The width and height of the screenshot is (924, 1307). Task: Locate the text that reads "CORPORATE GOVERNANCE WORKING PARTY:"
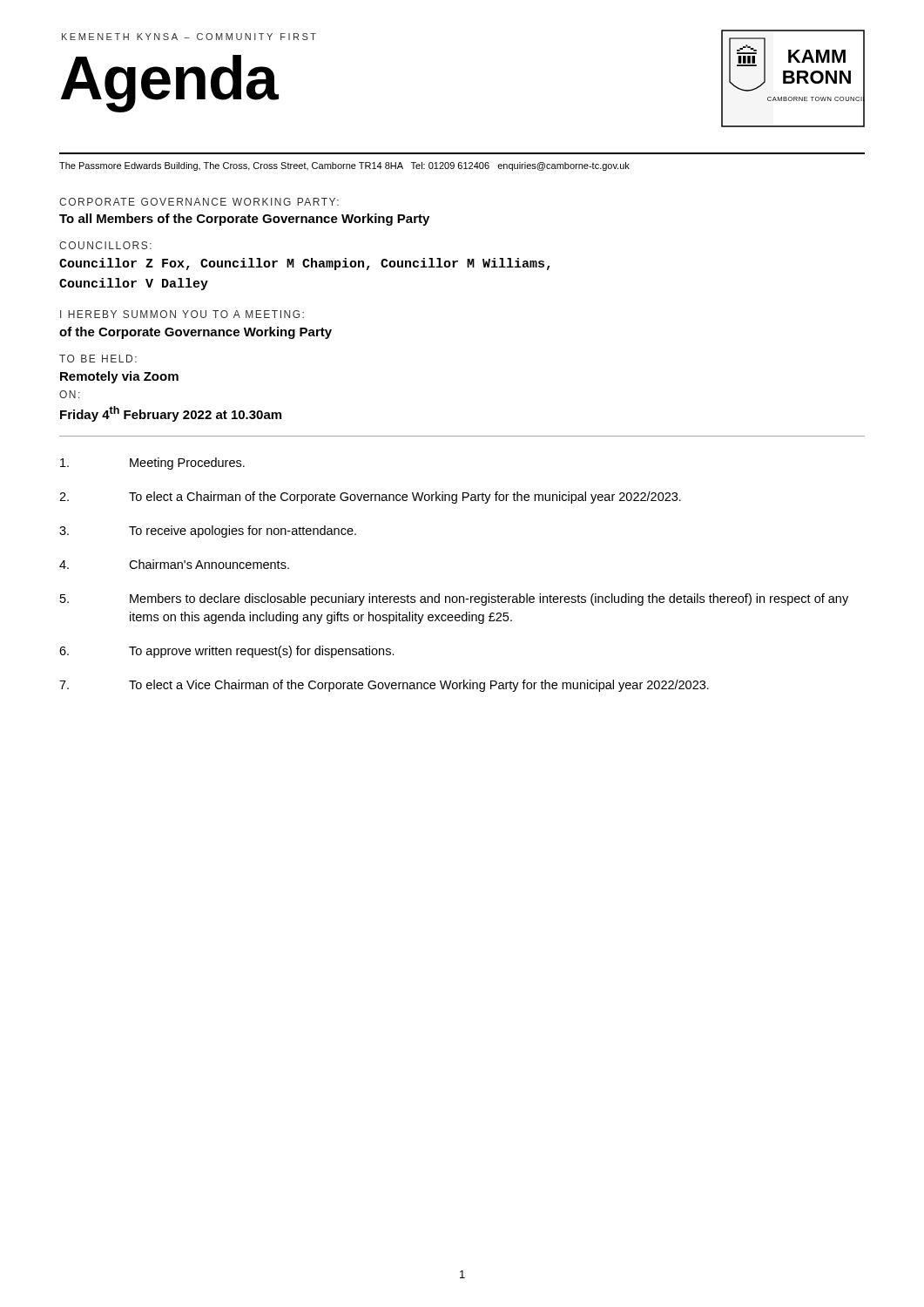(x=200, y=202)
